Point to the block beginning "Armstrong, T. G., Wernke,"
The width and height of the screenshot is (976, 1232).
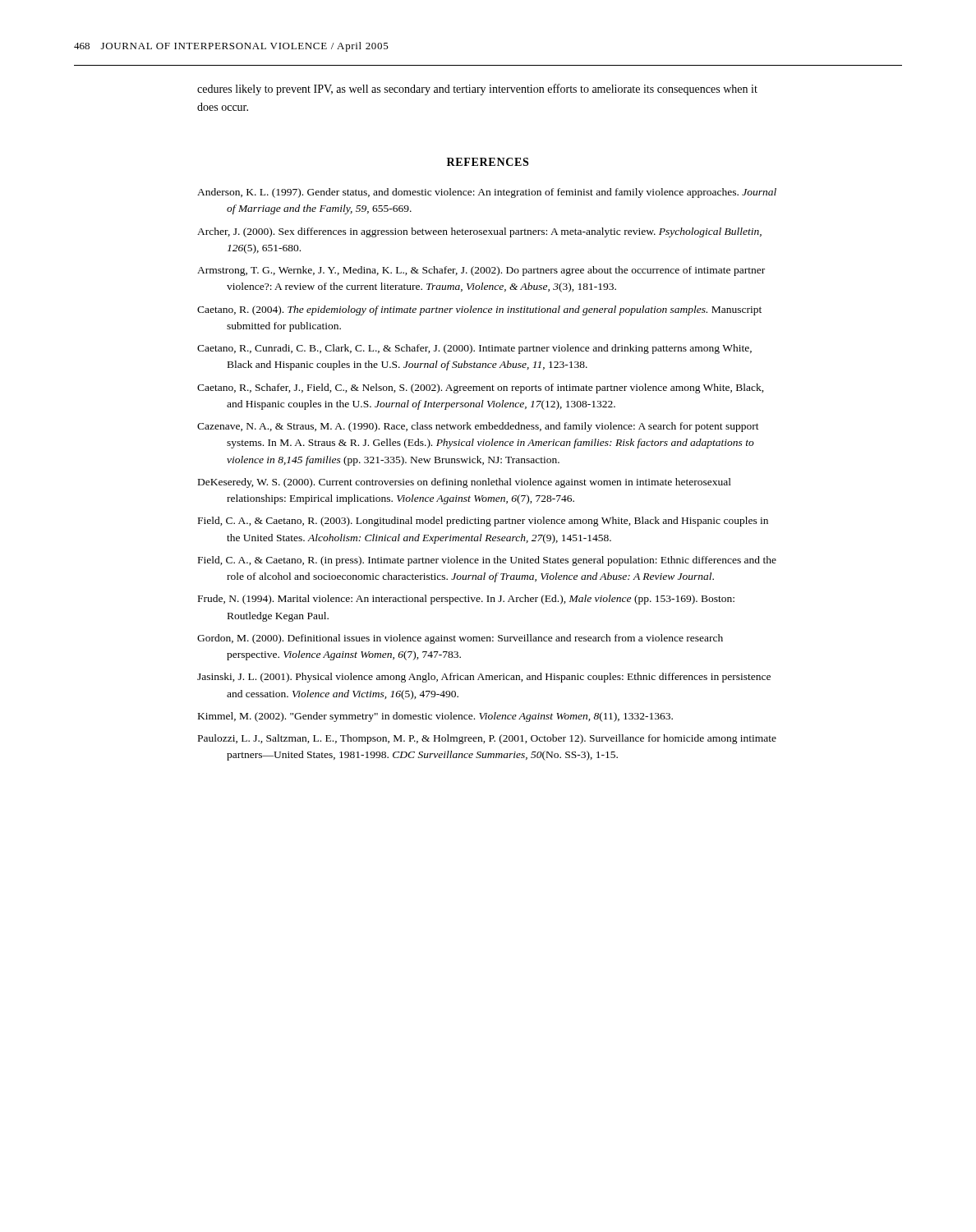click(x=481, y=278)
